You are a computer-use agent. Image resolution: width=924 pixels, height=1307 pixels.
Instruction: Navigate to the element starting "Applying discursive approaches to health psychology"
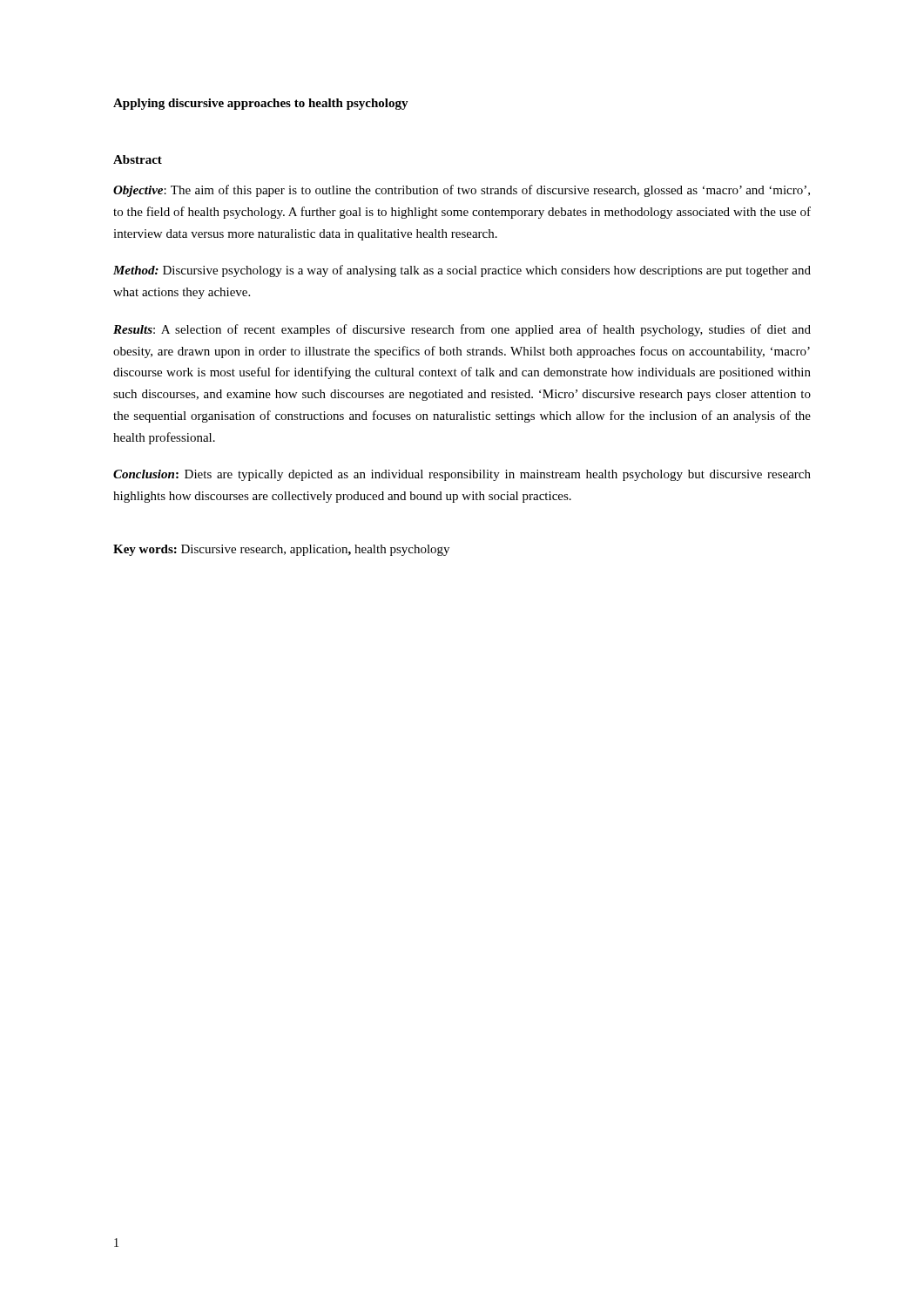click(x=261, y=103)
